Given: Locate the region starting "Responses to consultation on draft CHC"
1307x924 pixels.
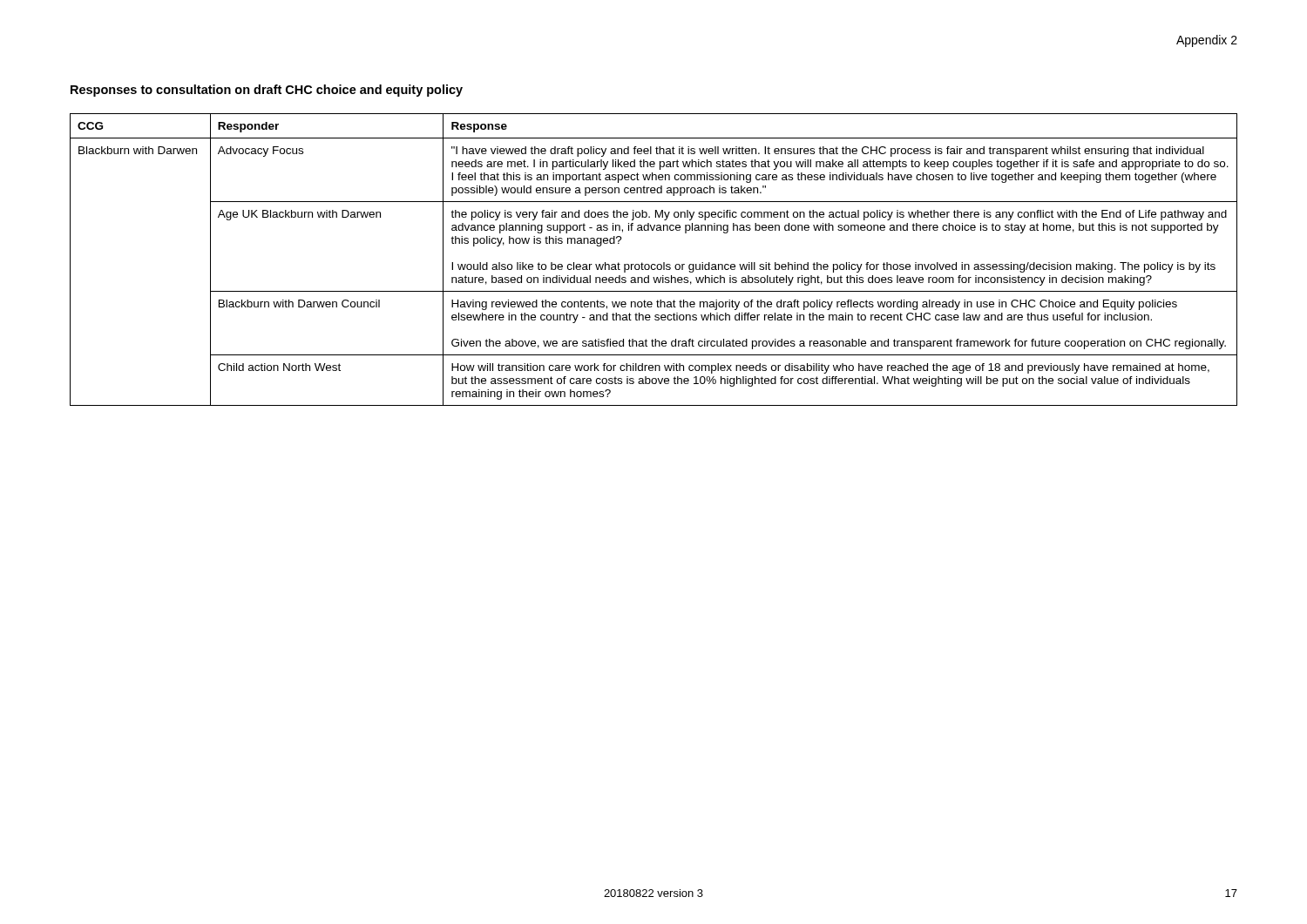Looking at the screenshot, I should [266, 90].
